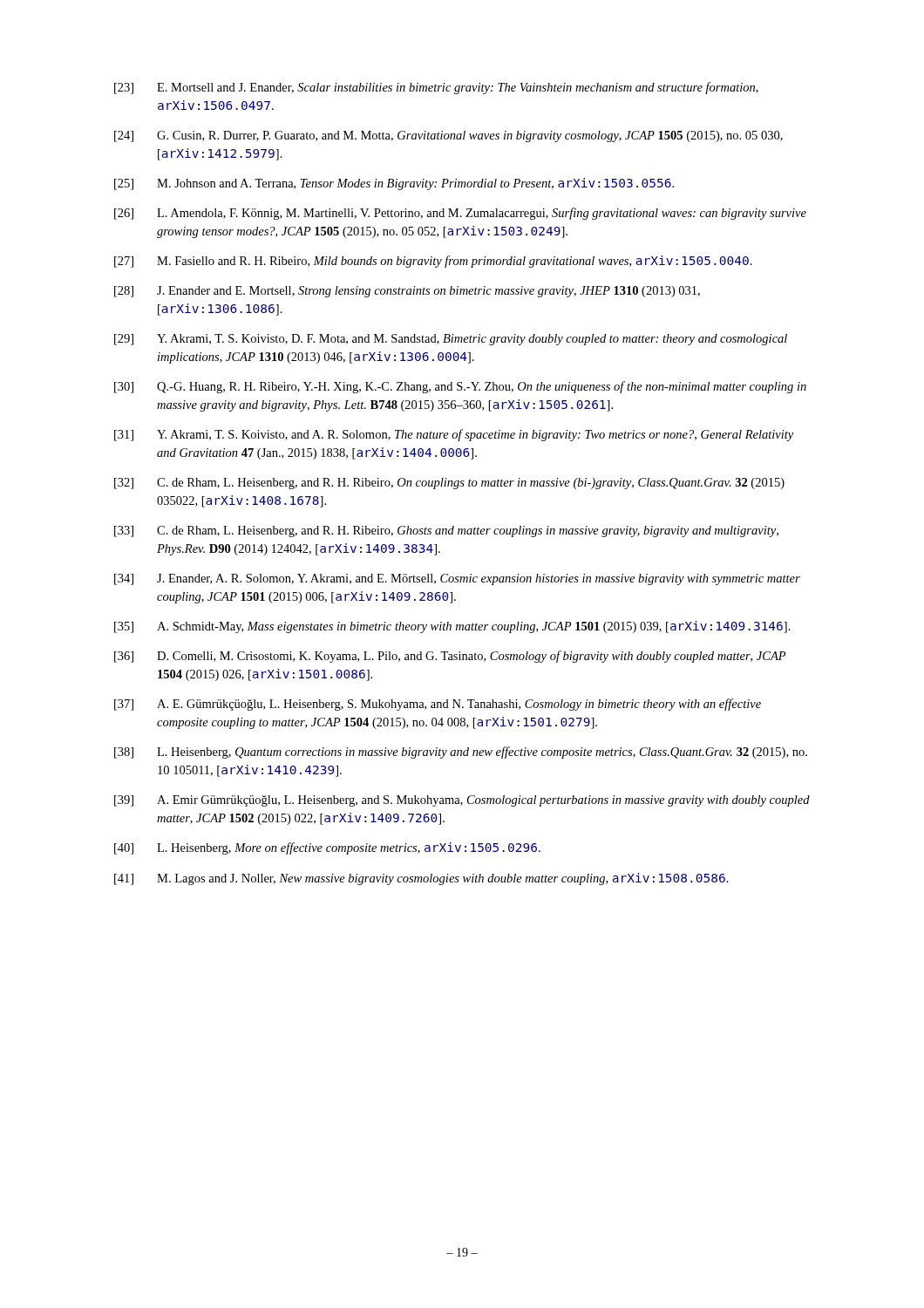Locate the block of text that opens with "[28] J. Enander and E."

[462, 300]
